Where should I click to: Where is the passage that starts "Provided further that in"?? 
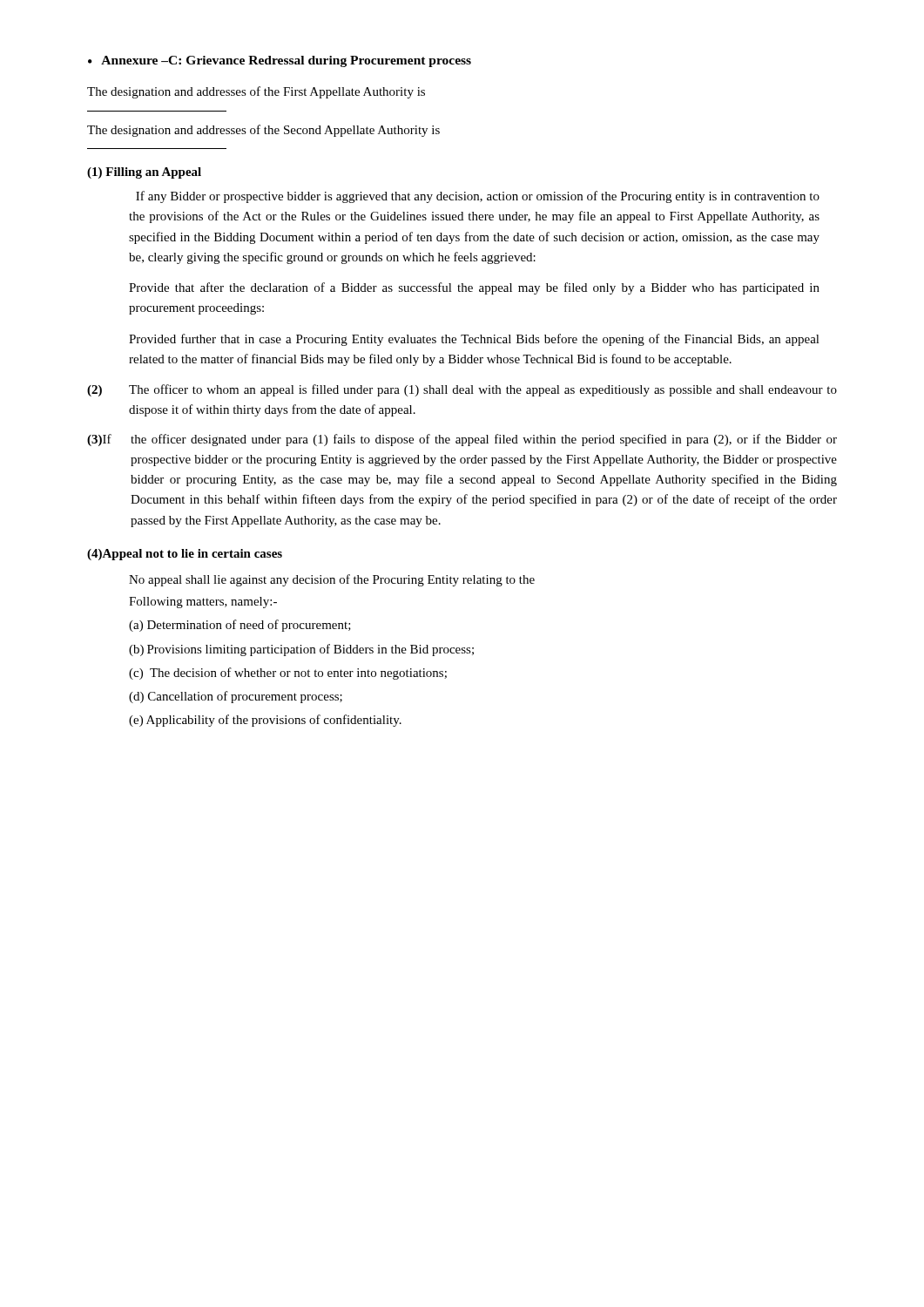click(x=474, y=349)
